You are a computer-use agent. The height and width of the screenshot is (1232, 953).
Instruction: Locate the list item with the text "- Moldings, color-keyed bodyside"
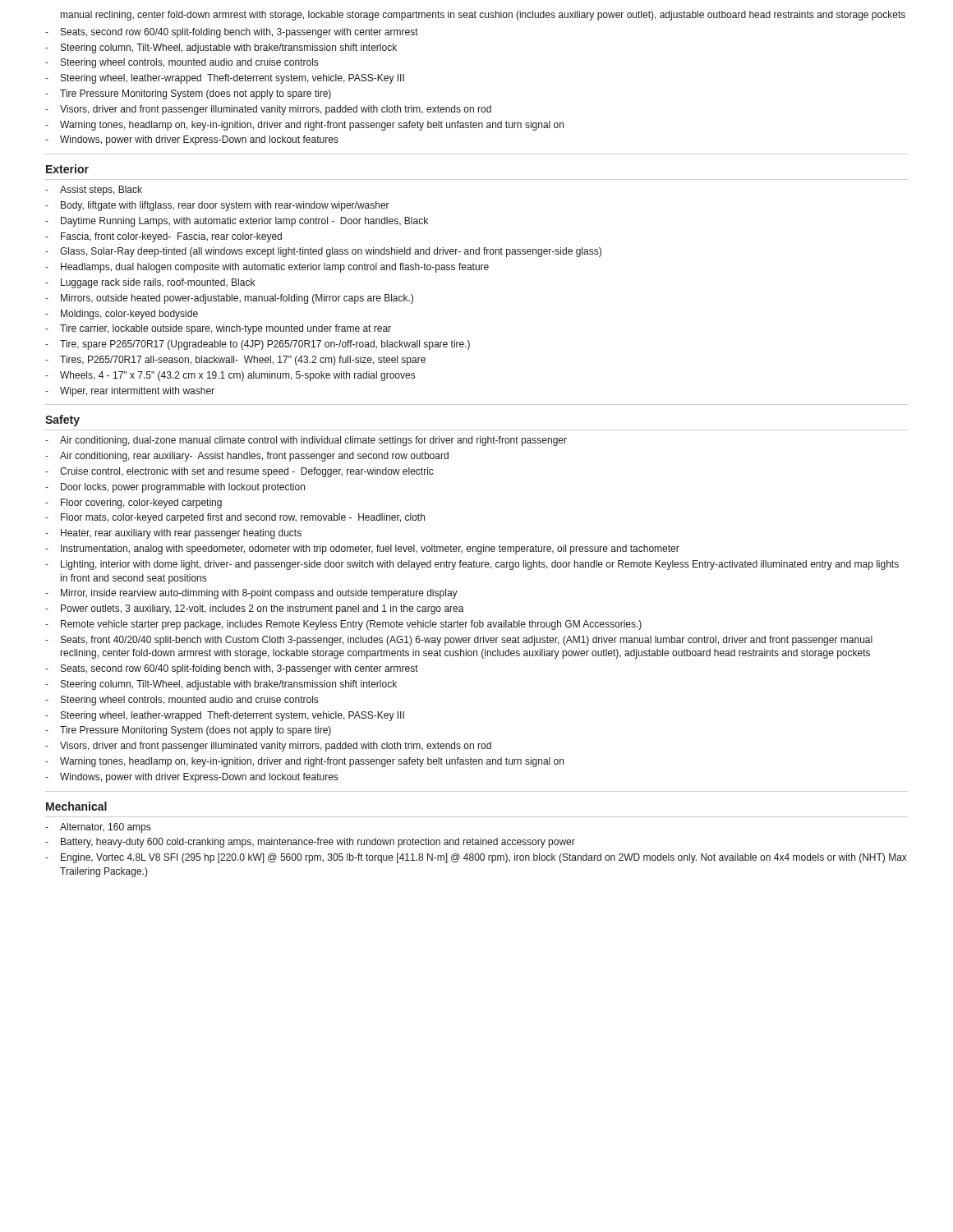(x=122, y=315)
